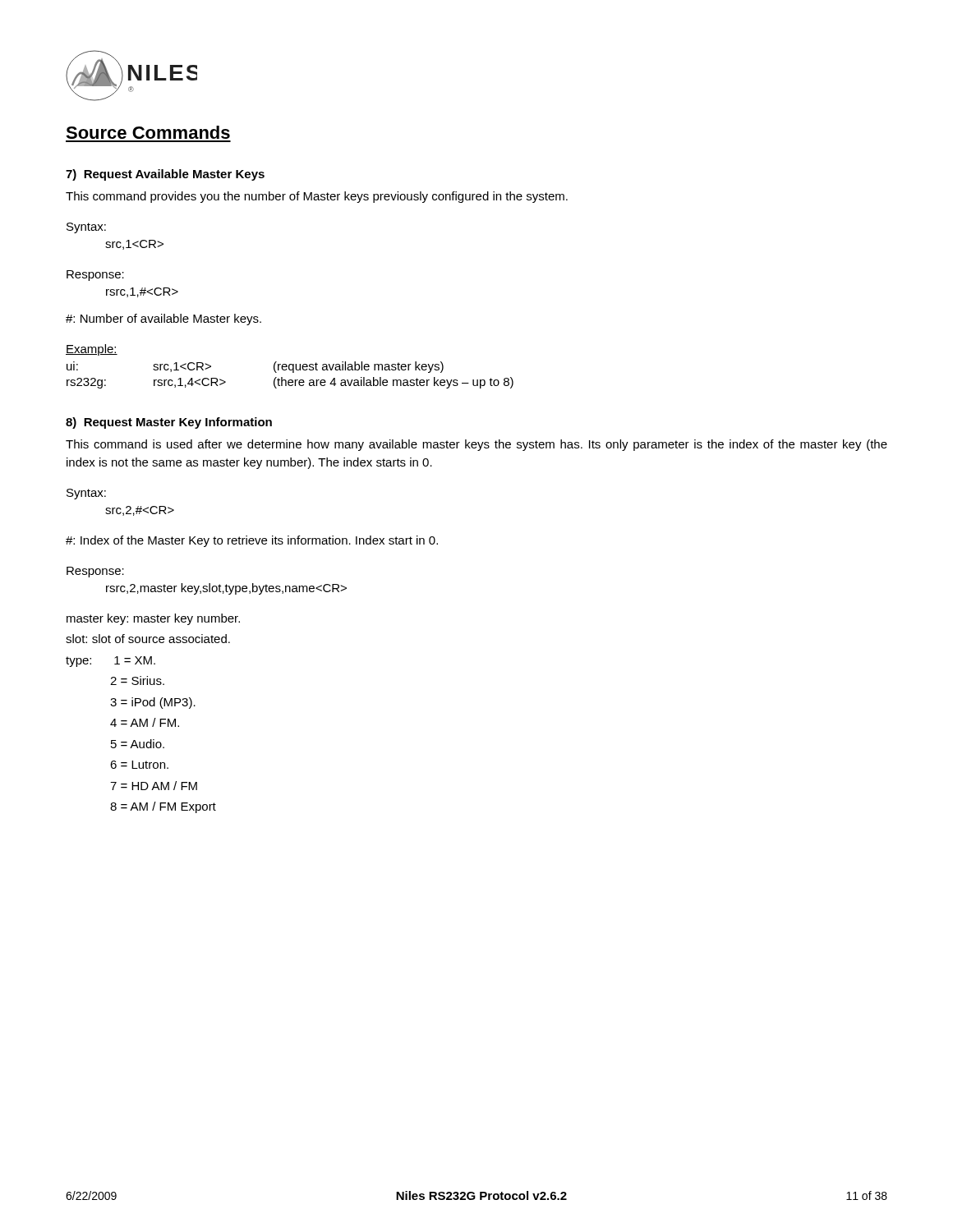
Task: Locate the text block containing ": Index of"
Action: tap(252, 540)
